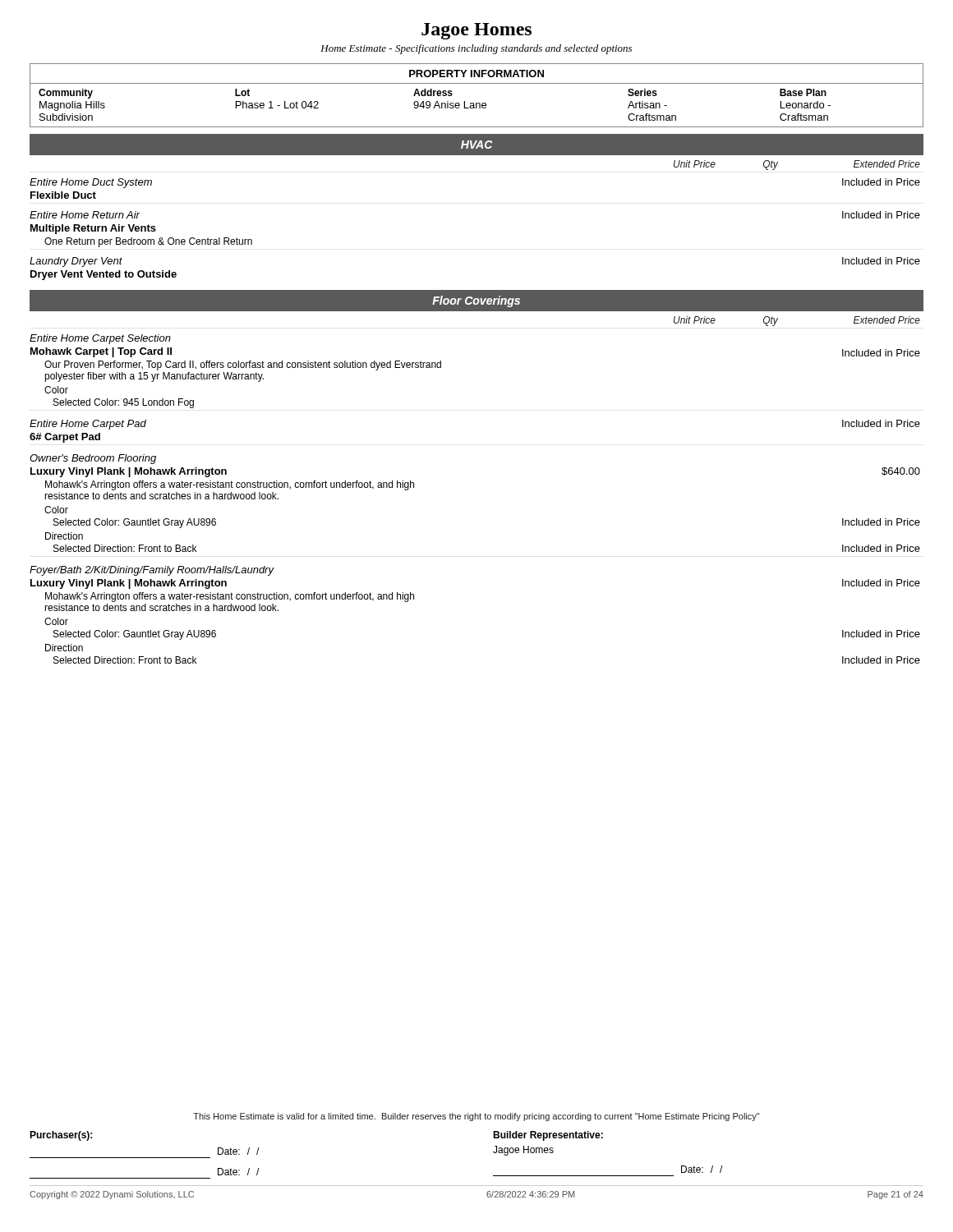Click on the table containing "Community"
The width and height of the screenshot is (953, 1232).
[476, 106]
